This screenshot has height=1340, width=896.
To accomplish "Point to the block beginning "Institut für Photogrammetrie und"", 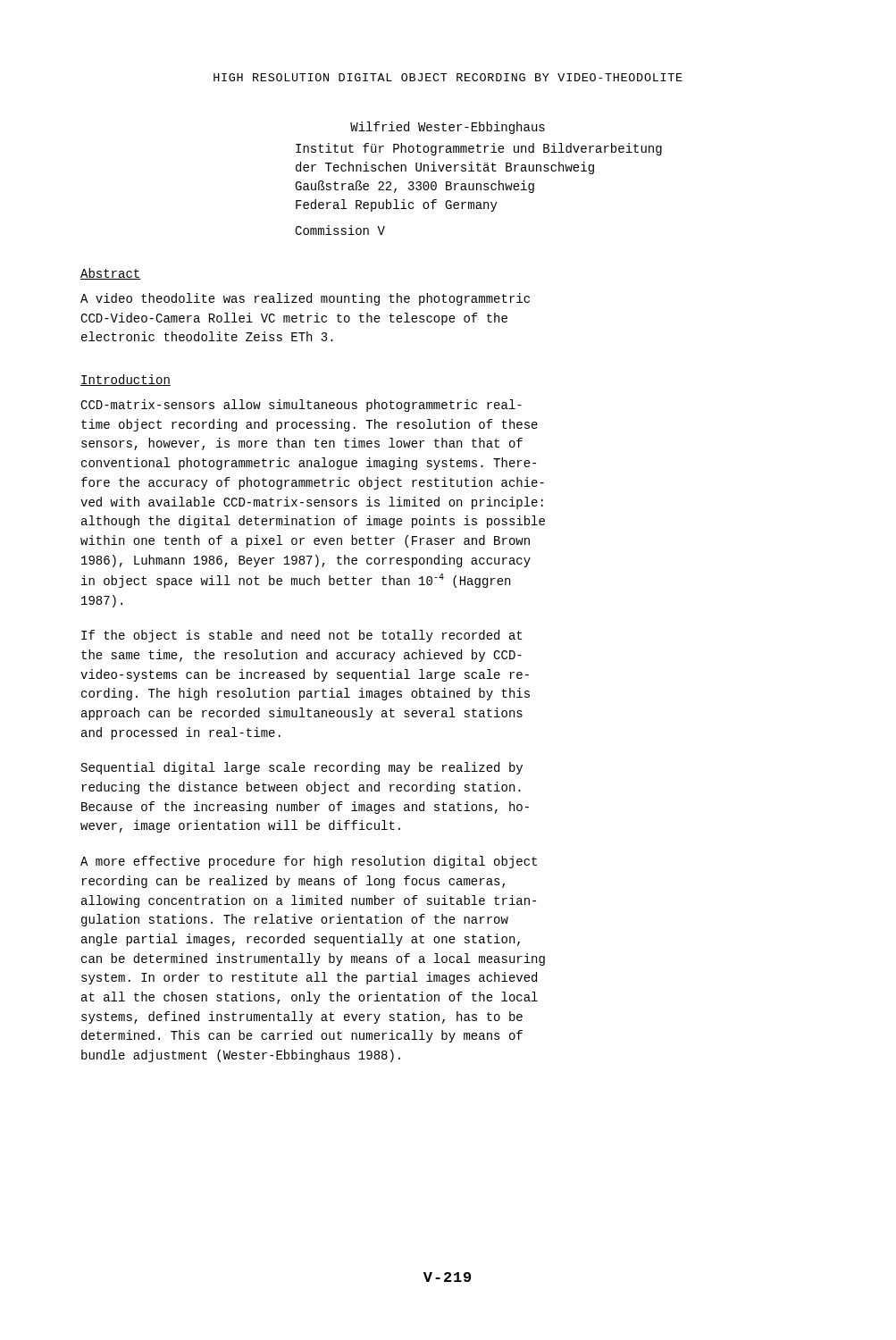I will 479,177.
